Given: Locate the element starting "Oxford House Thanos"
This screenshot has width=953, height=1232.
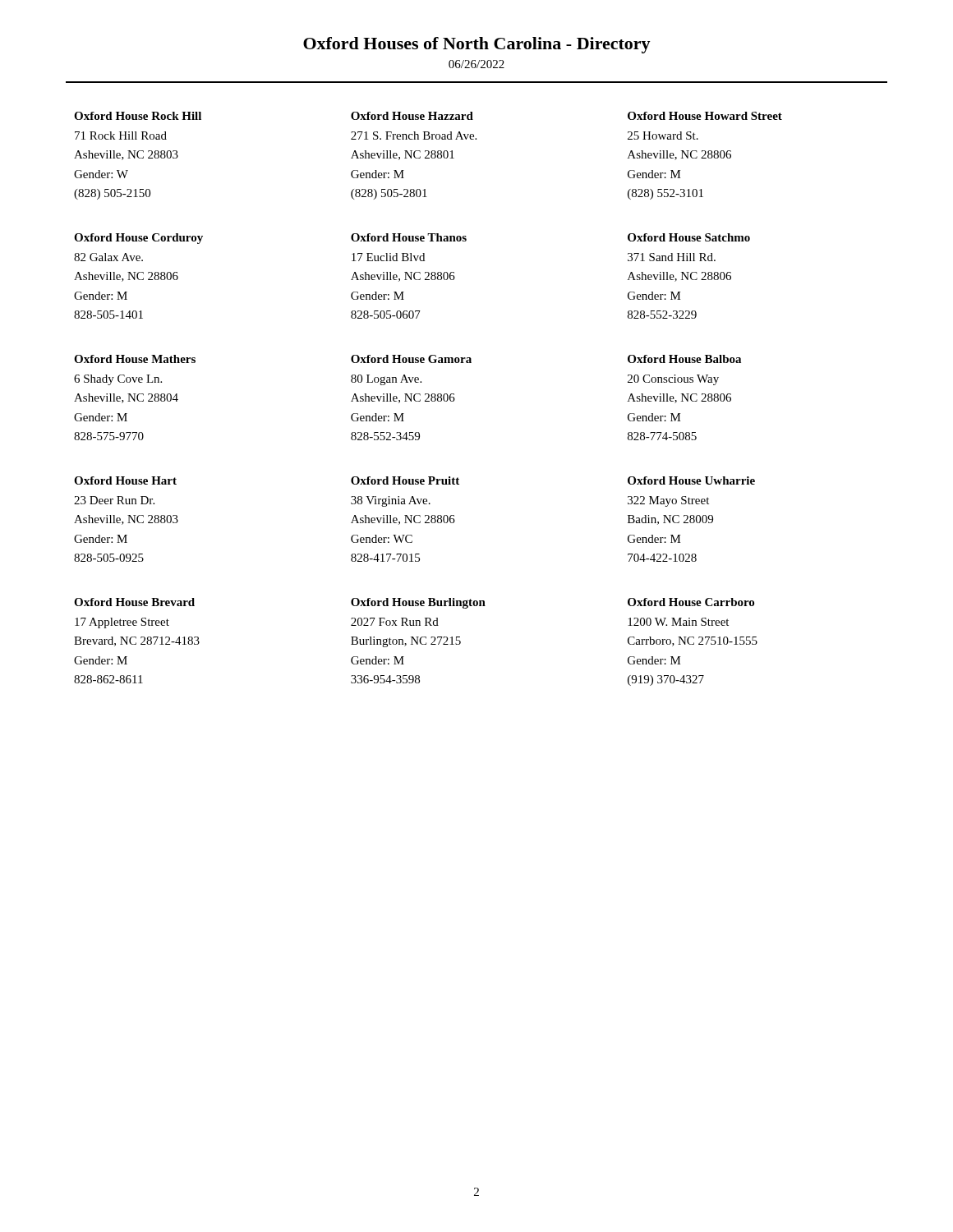Looking at the screenshot, I should tap(409, 237).
